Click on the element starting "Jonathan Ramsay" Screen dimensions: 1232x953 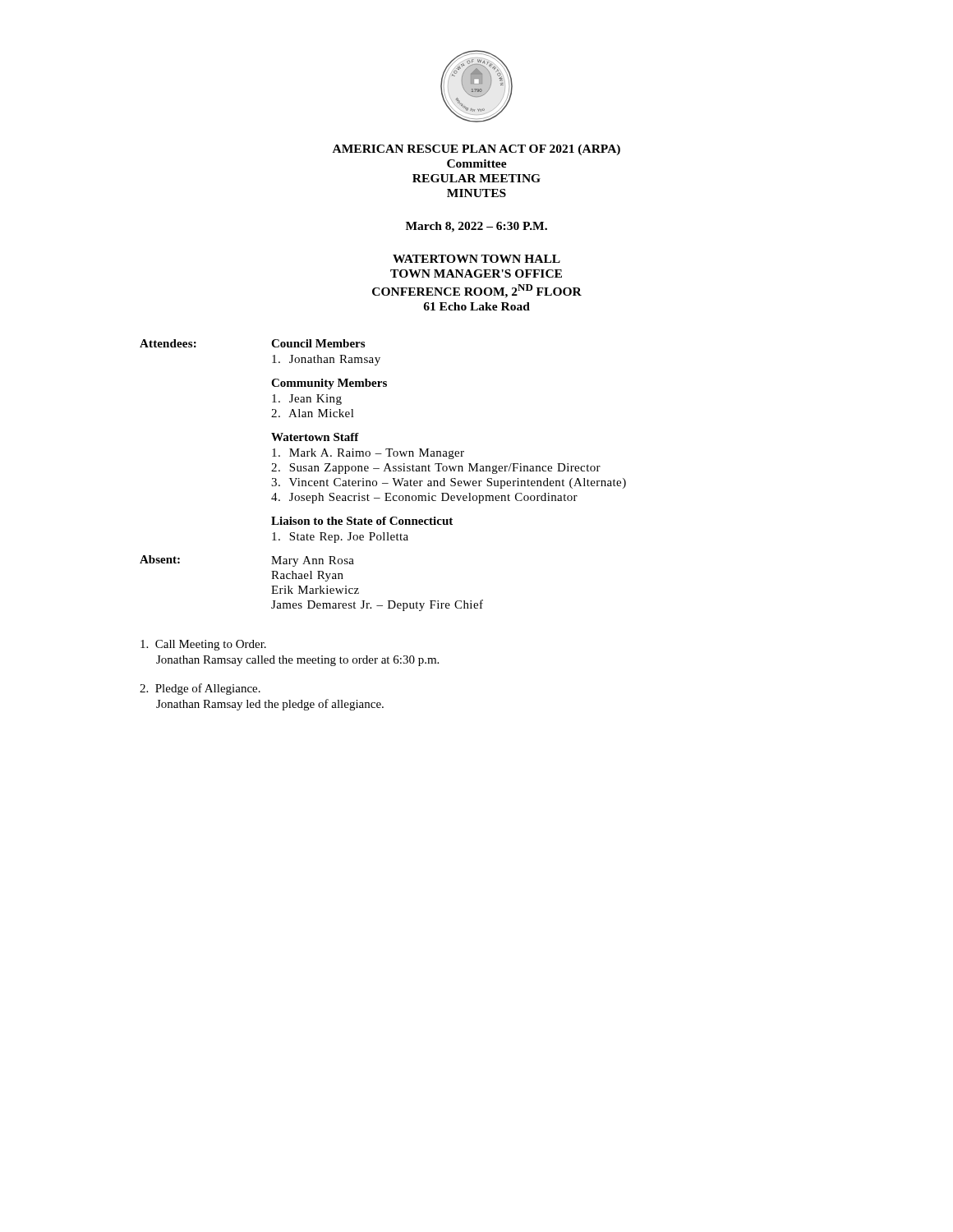point(326,359)
